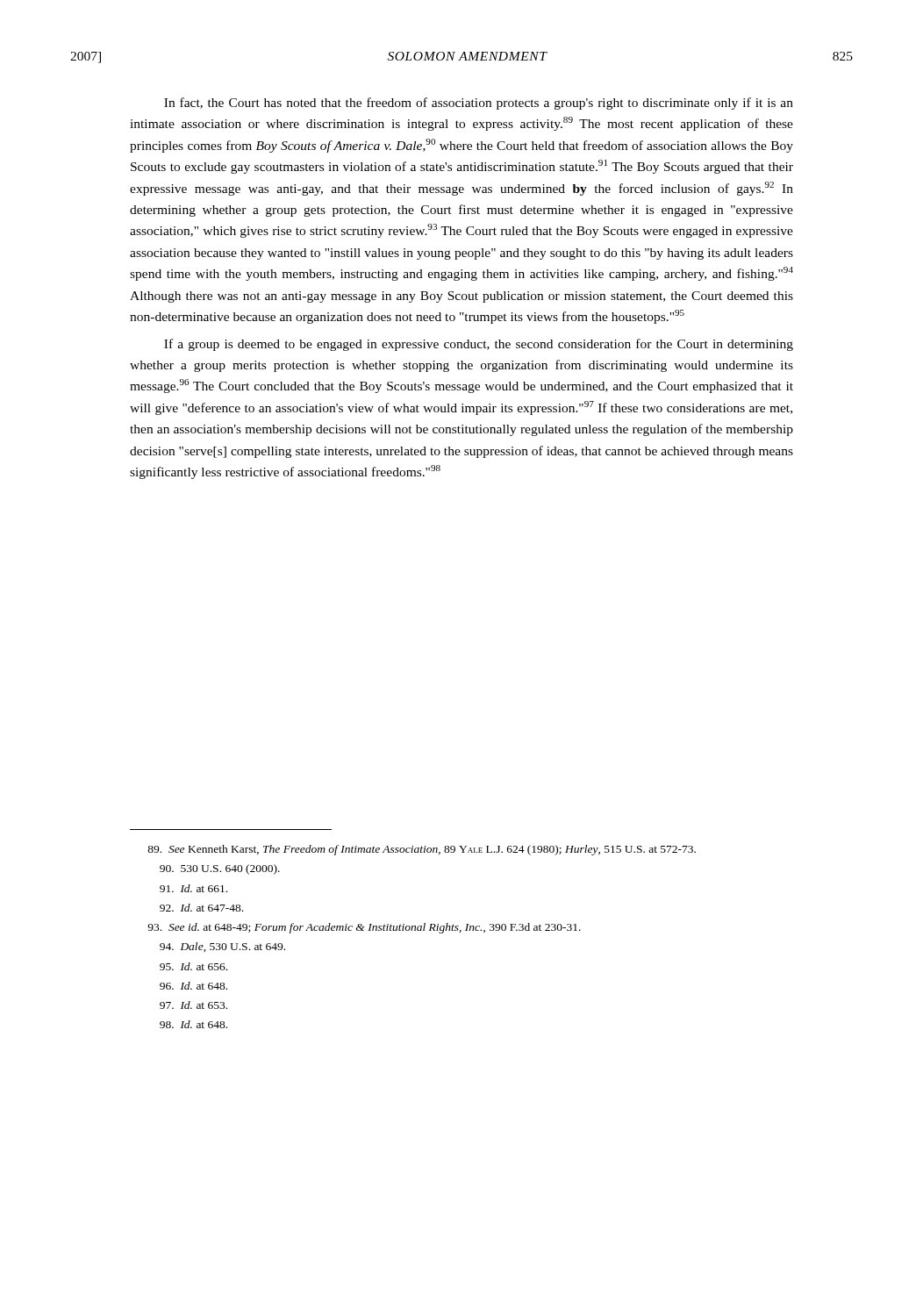Screen dimensions: 1316x923
Task: Select the text block with the text "In fact, the Court has noted that the"
Action: click(x=462, y=210)
